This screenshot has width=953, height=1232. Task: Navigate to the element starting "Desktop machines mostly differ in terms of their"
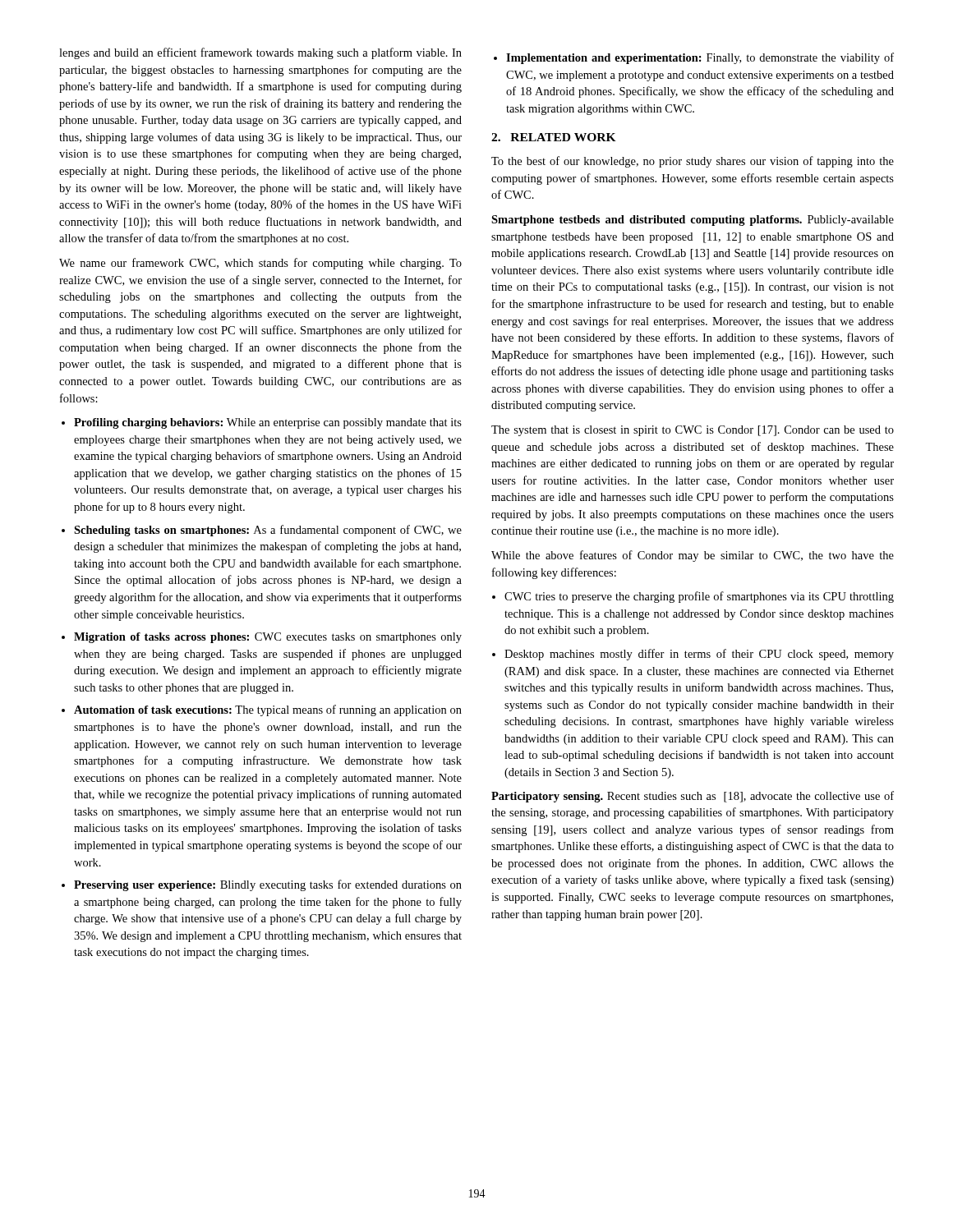pos(699,713)
